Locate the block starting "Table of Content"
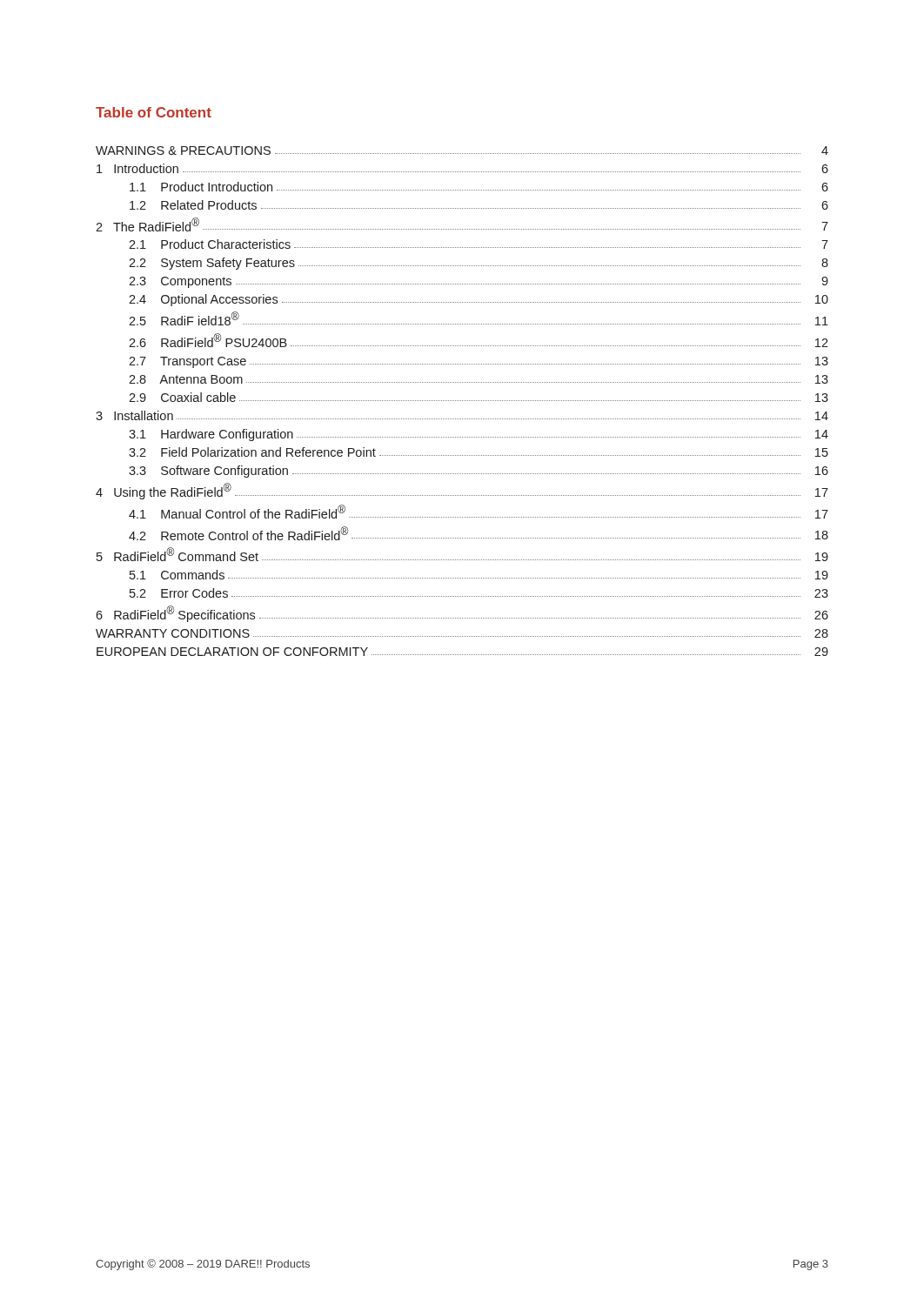 pyautogui.click(x=154, y=113)
